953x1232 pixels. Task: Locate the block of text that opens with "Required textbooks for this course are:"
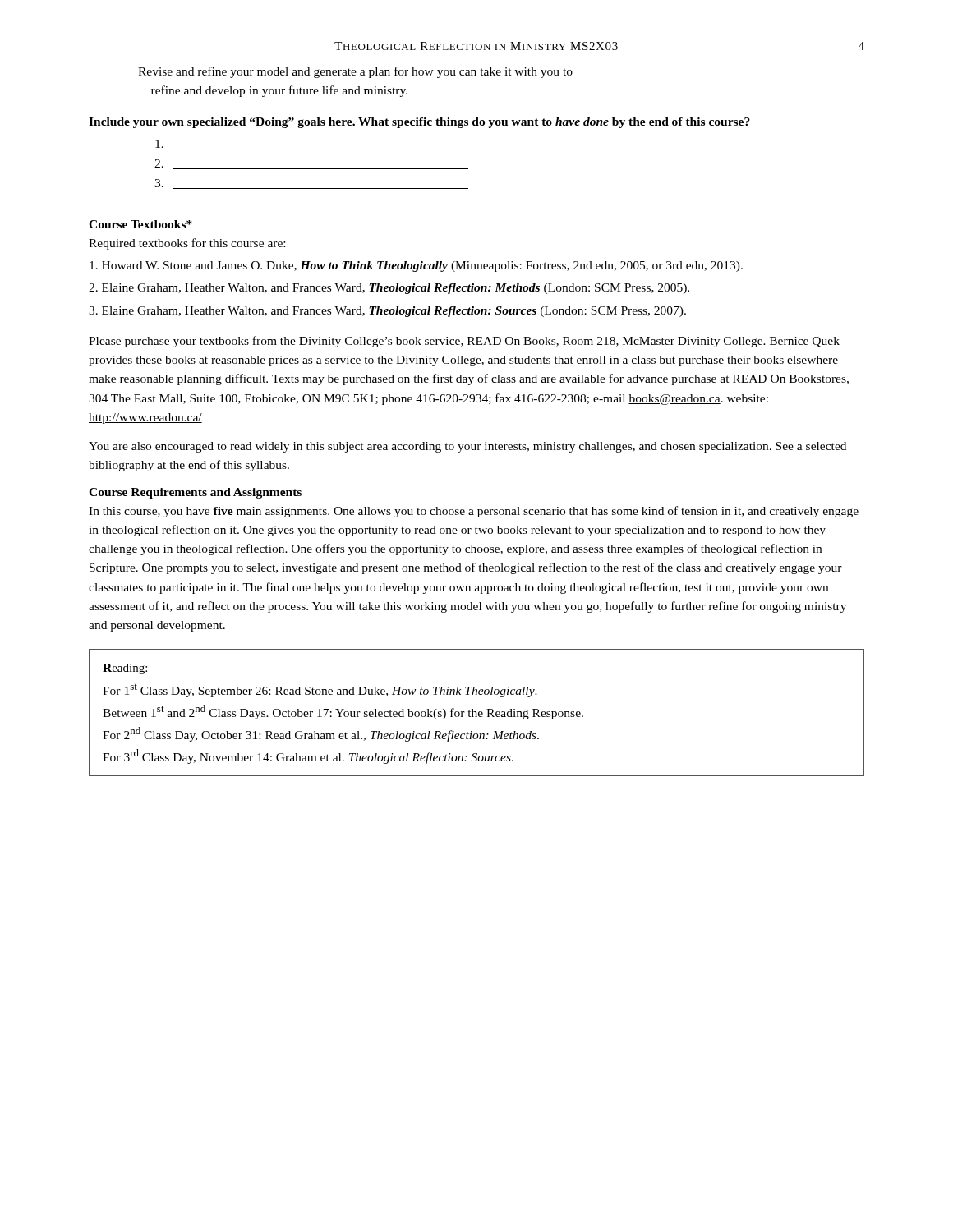tap(476, 276)
